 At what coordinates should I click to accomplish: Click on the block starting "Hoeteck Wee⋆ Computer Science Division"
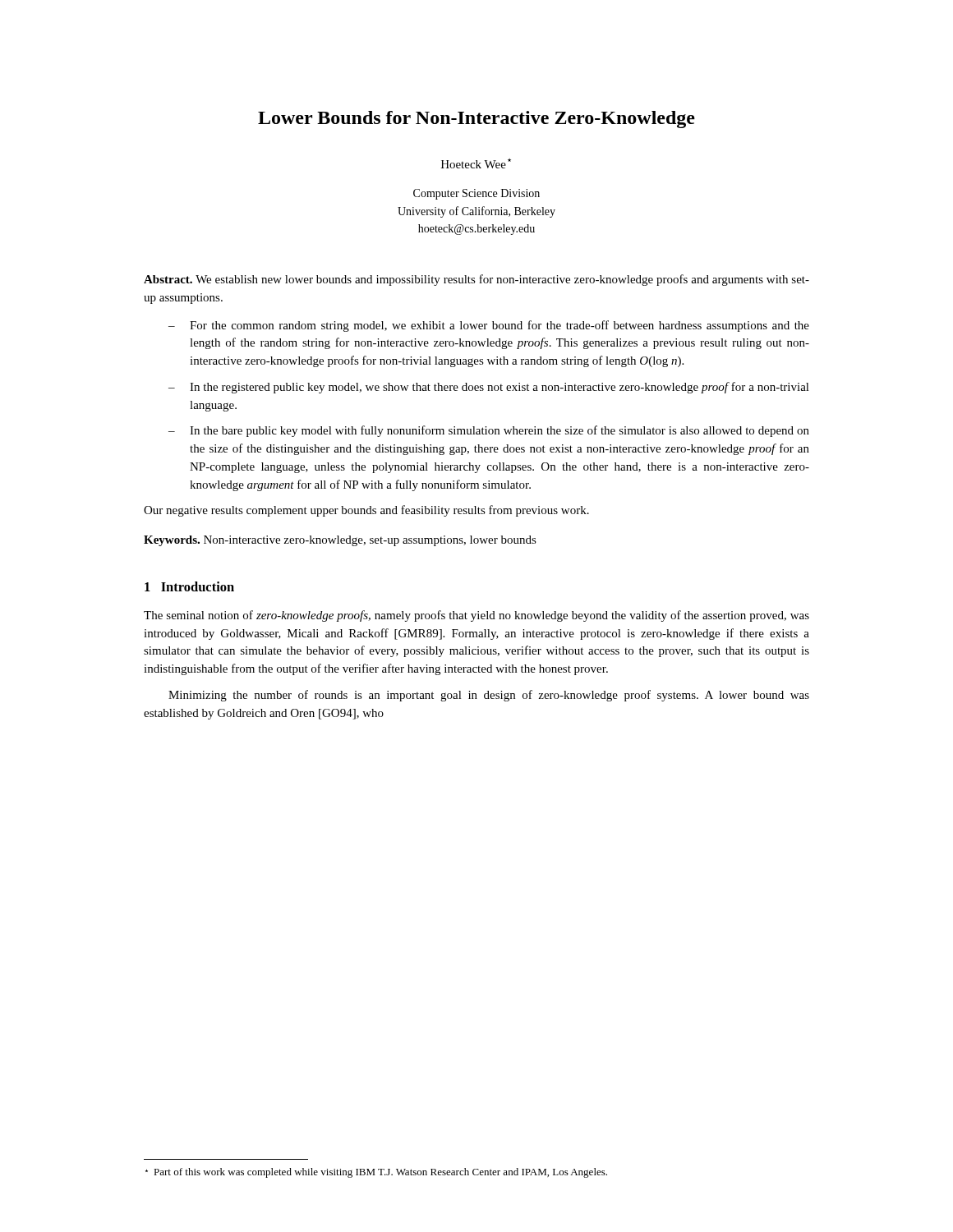476,196
